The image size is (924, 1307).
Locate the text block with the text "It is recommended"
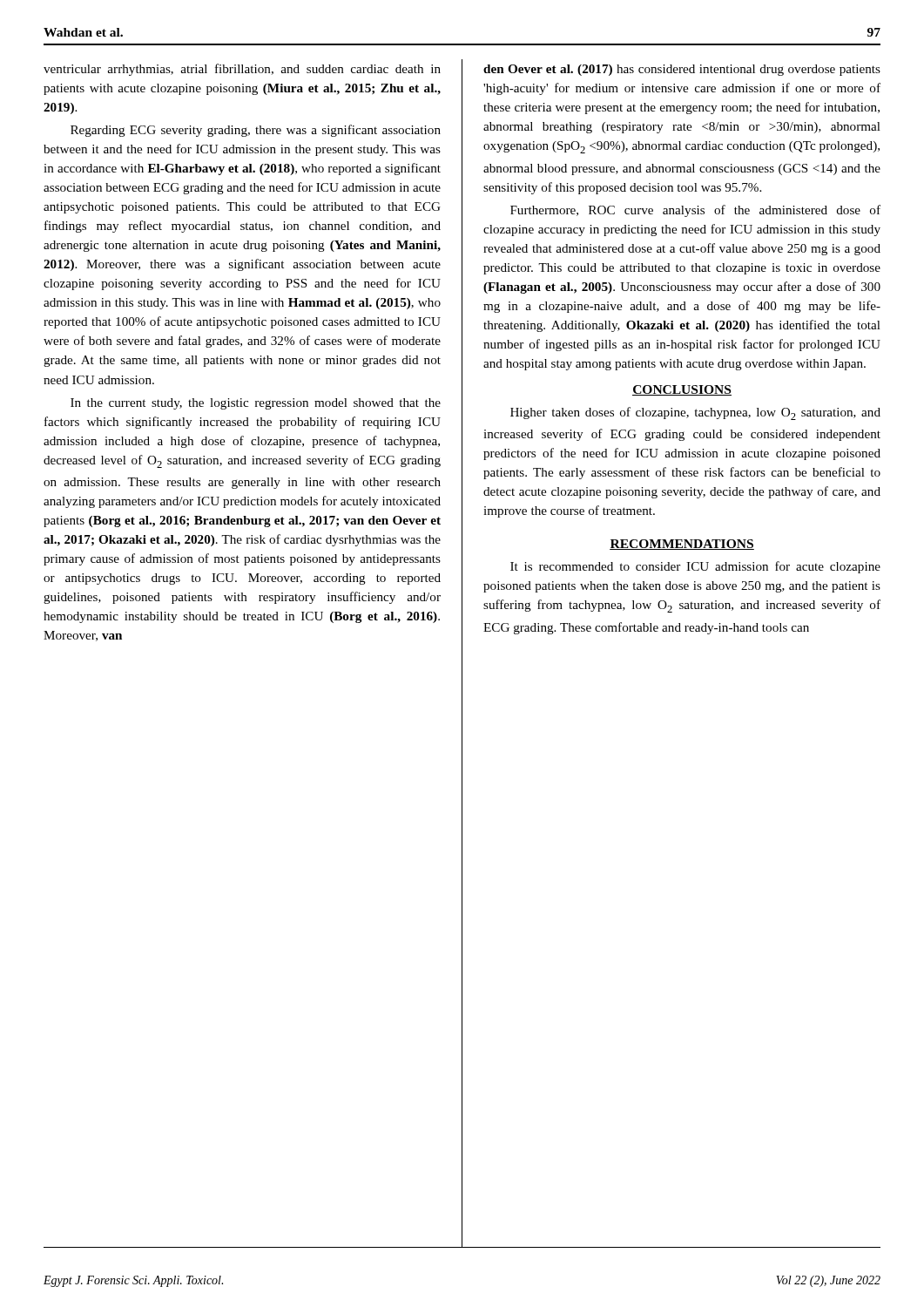pyautogui.click(x=682, y=597)
